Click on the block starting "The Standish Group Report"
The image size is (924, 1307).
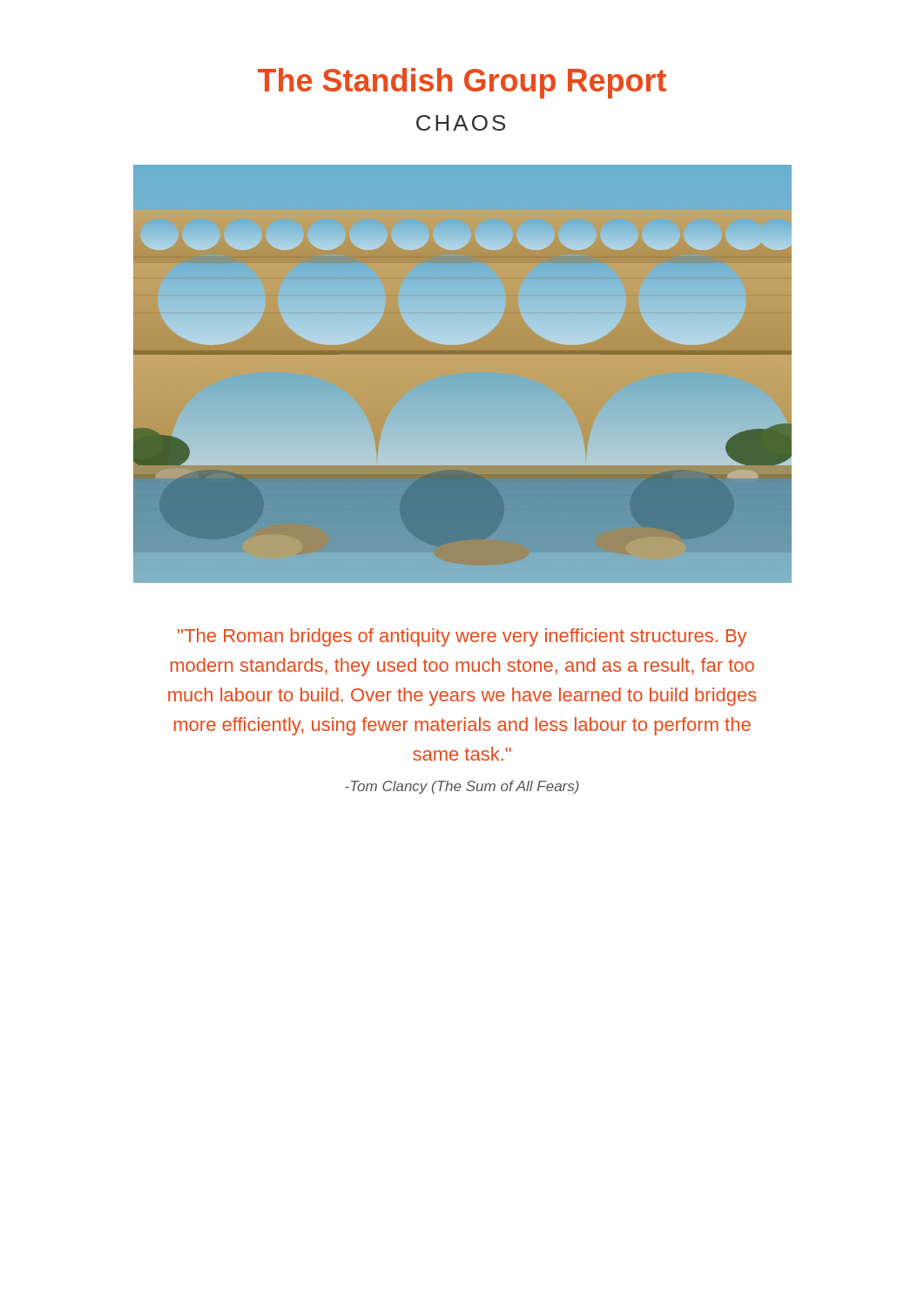click(x=462, y=81)
